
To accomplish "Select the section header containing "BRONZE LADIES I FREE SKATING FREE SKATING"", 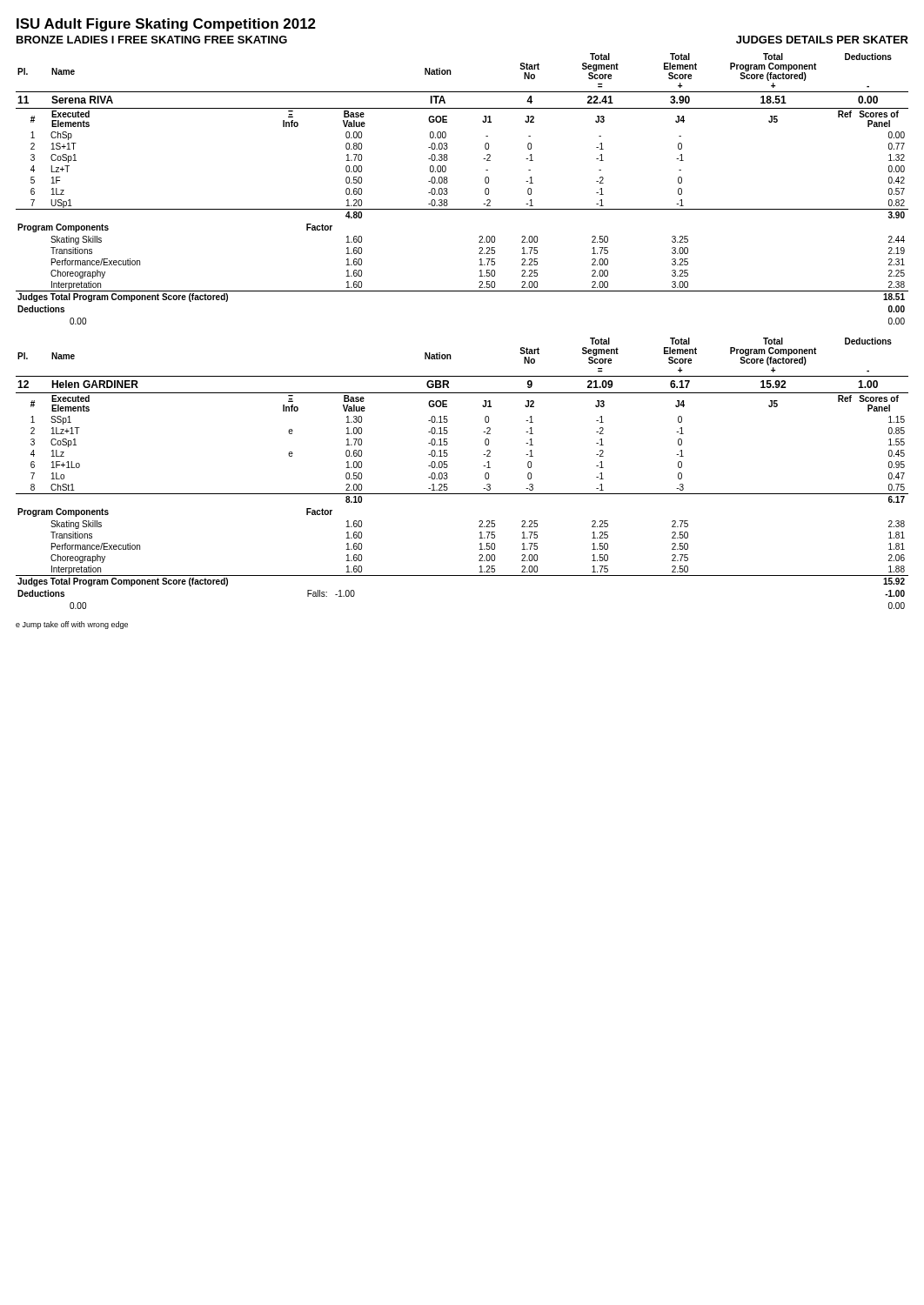I will pos(151,40).
